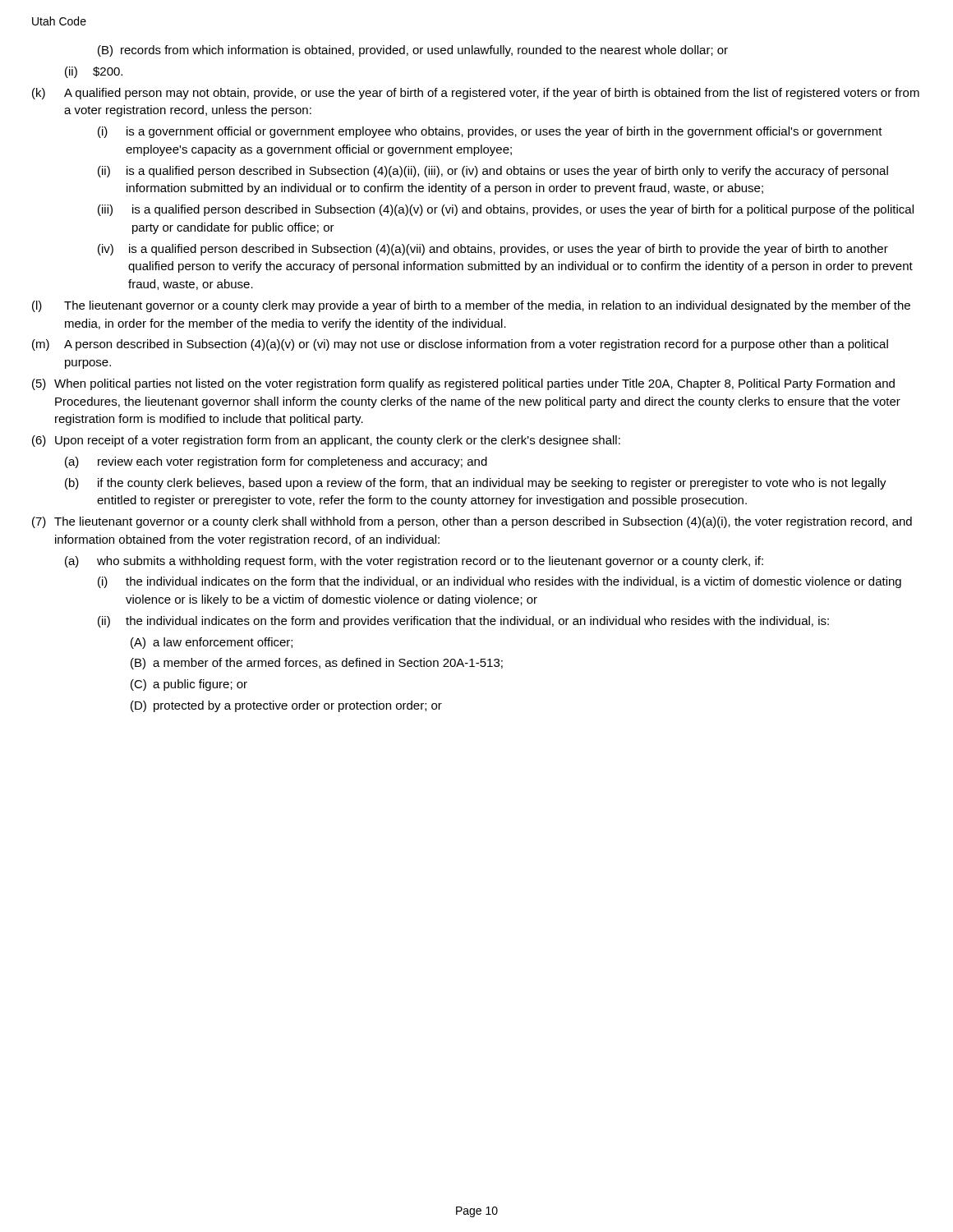
Task: Select the list item containing "(ii) is a qualified"
Action: pyautogui.click(x=509, y=179)
